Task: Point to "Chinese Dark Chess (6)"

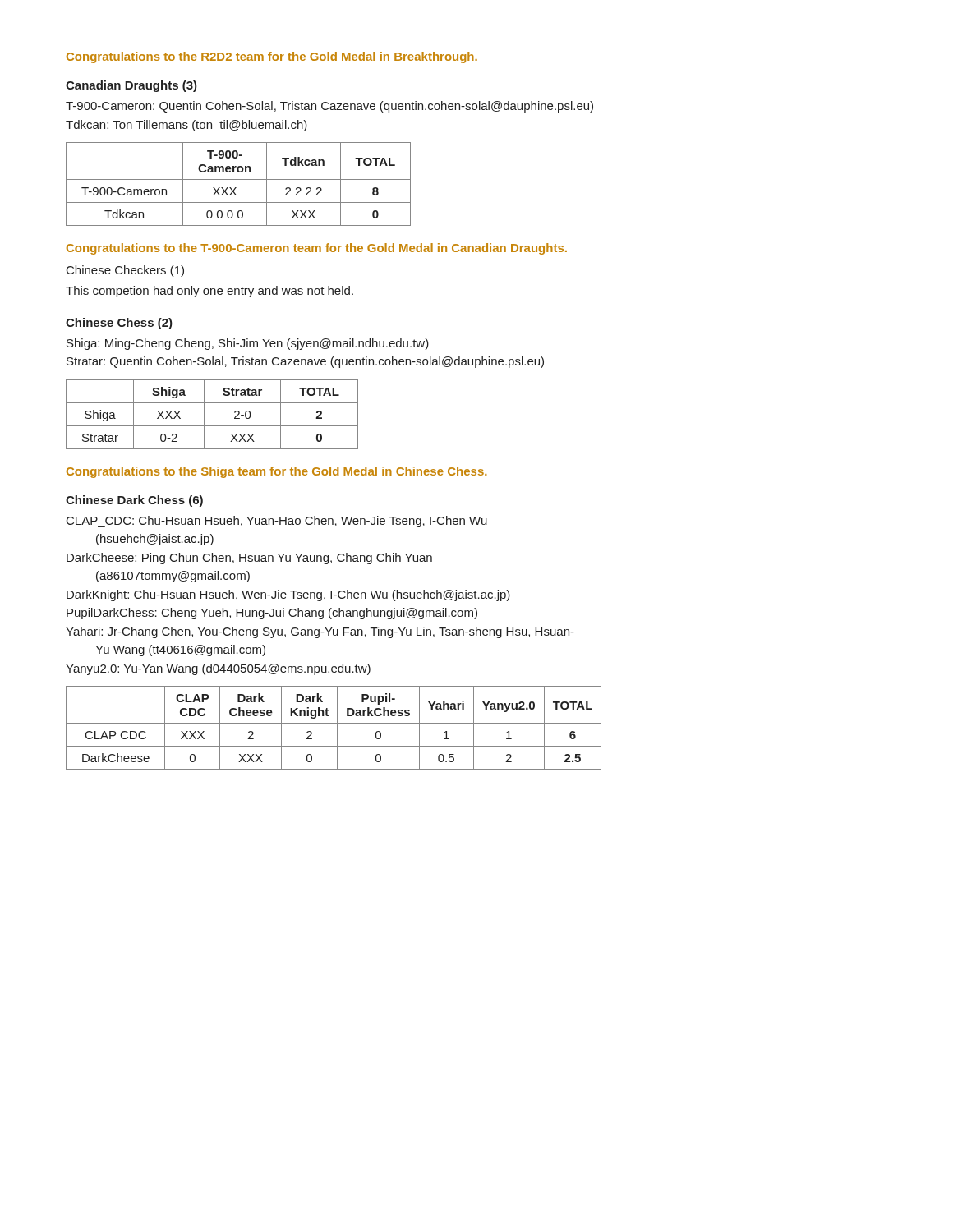Action: 135,499
